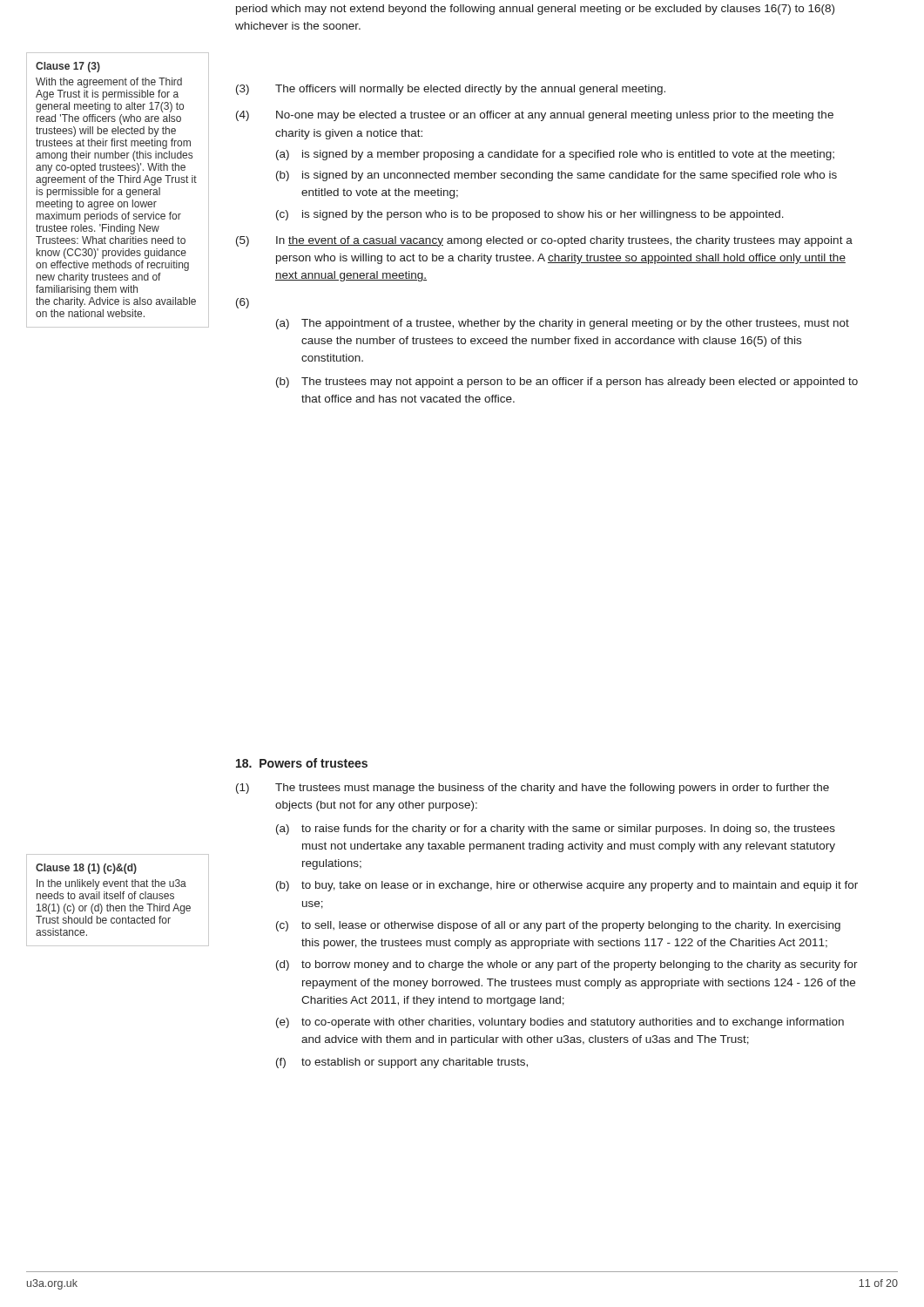
Task: Point to the element starting "(a) The appointment of a"
Action: 569,341
